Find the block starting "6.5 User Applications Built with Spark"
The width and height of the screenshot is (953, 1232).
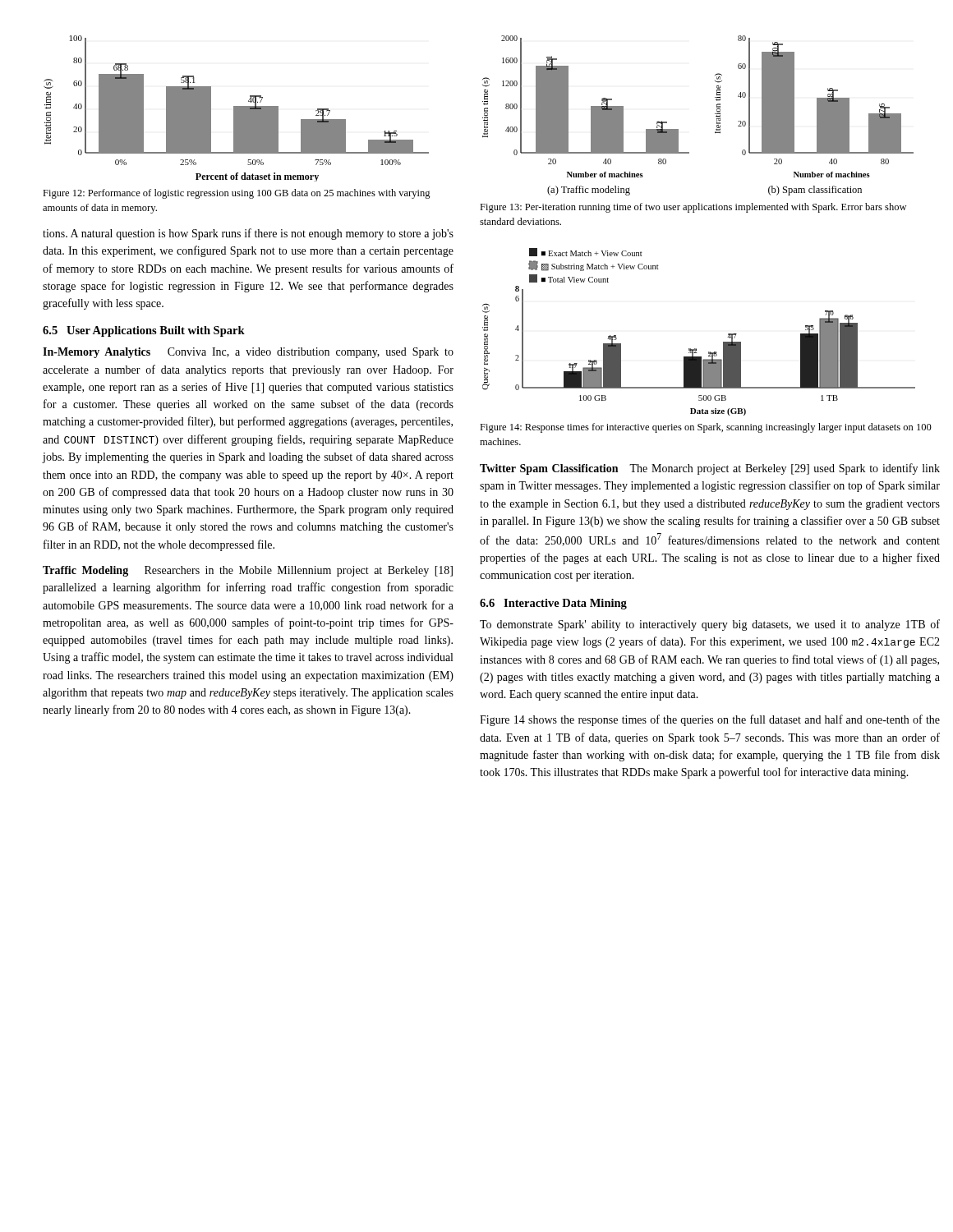tap(144, 330)
